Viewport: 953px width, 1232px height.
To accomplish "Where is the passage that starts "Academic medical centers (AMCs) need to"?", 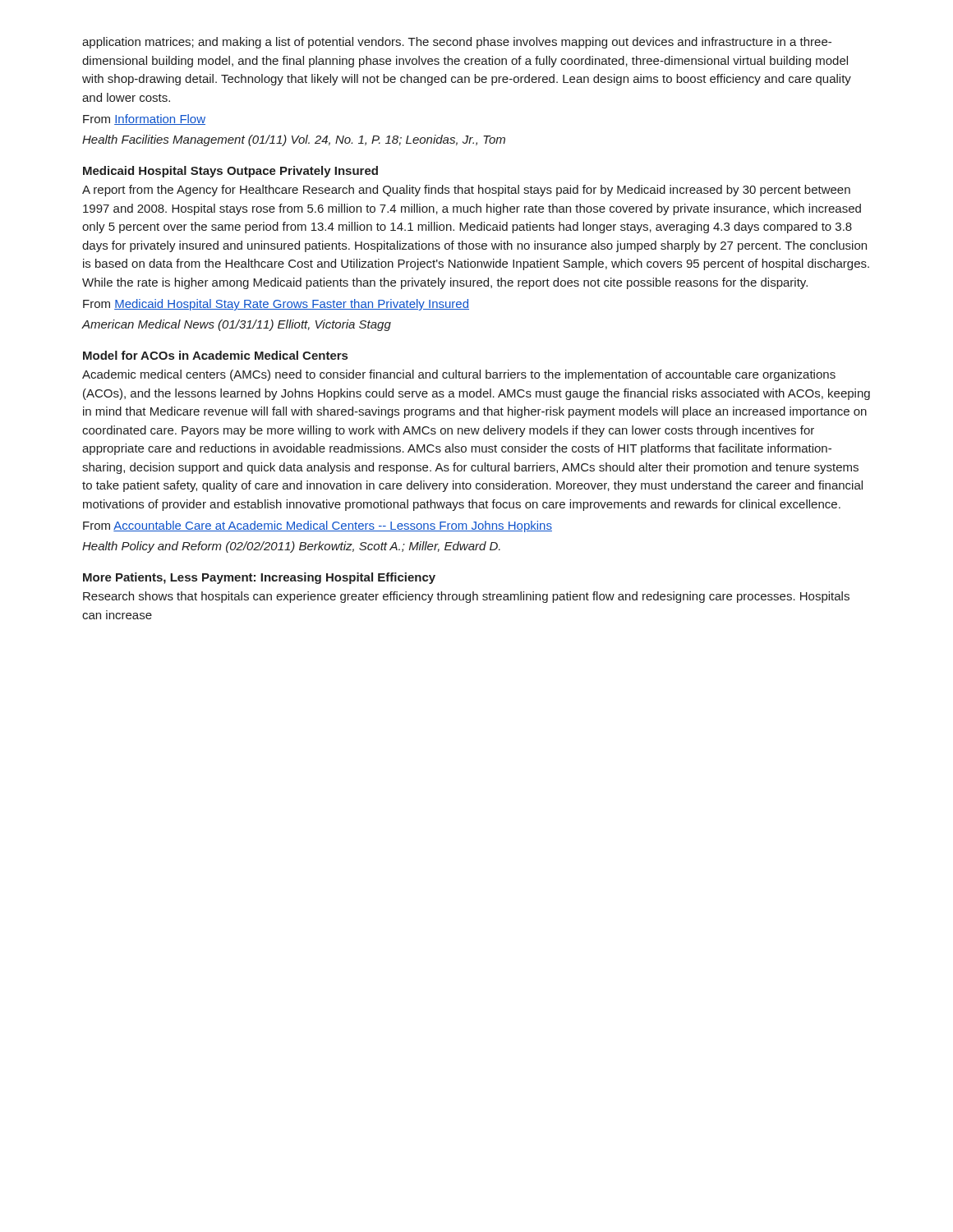I will point(476,439).
